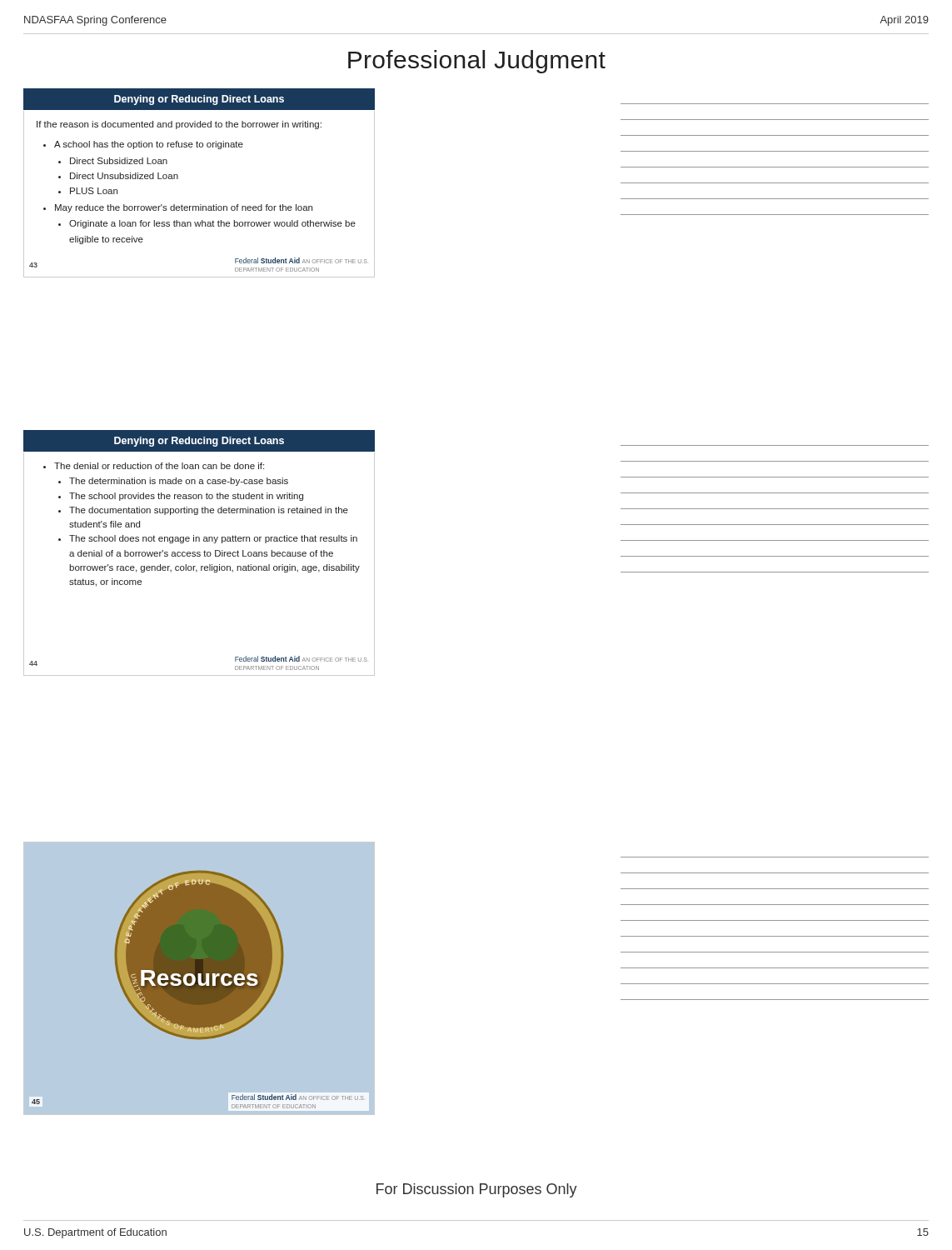Find the block on this page that starts "The documentation supporting the"

pyautogui.click(x=209, y=517)
